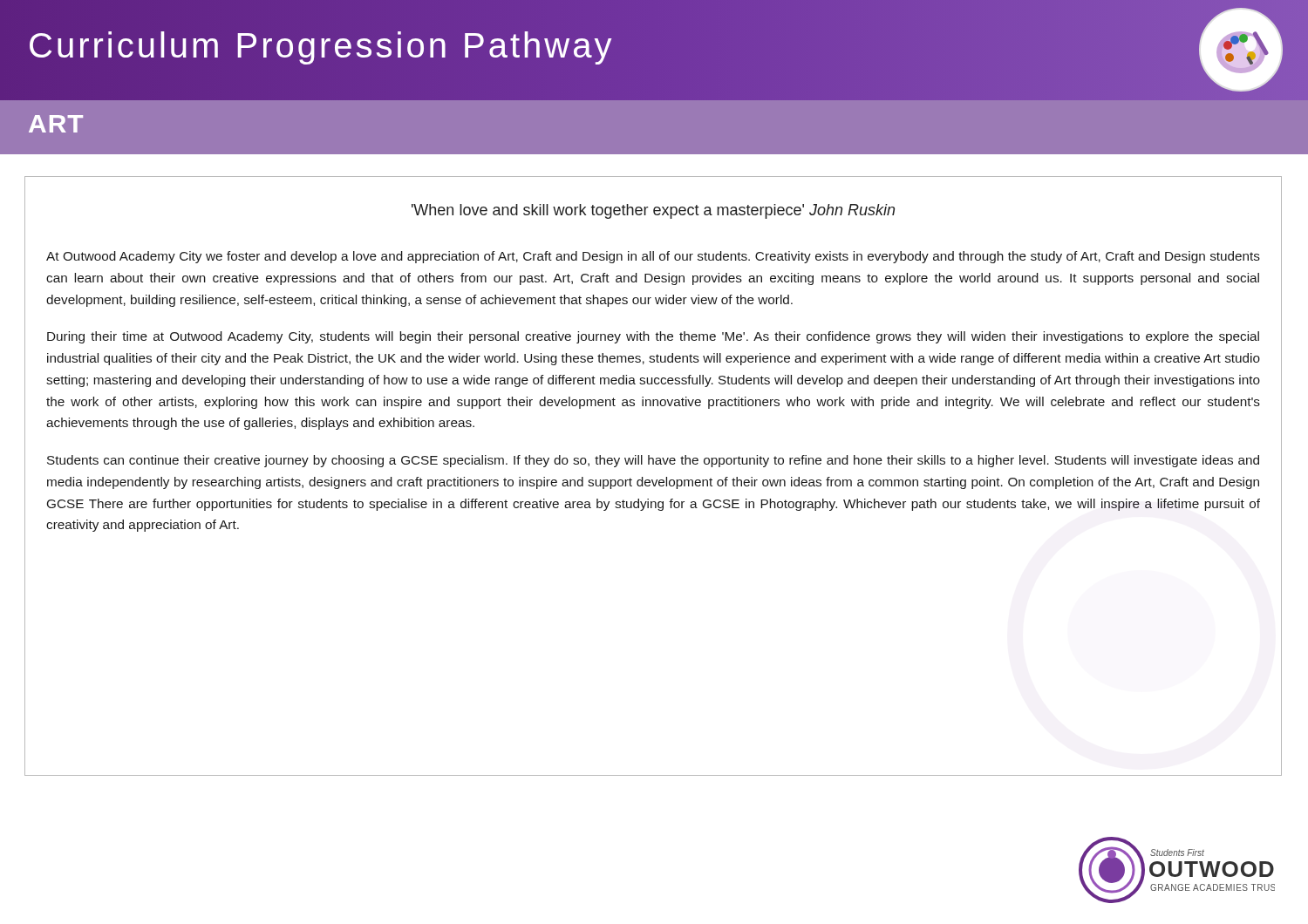Viewport: 1308px width, 924px height.
Task: Click the title
Action: (56, 123)
